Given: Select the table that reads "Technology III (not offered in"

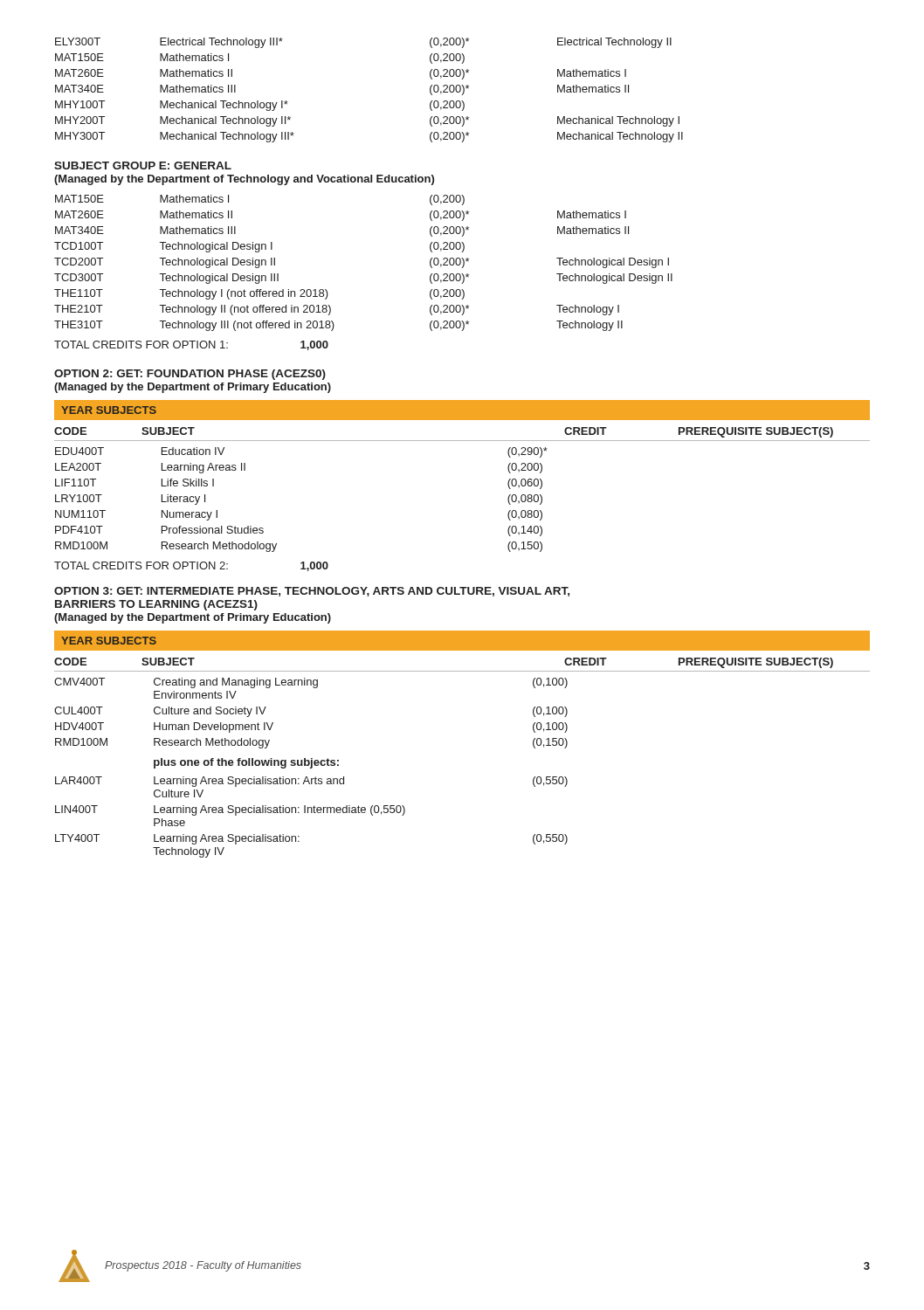Looking at the screenshot, I should tap(462, 261).
